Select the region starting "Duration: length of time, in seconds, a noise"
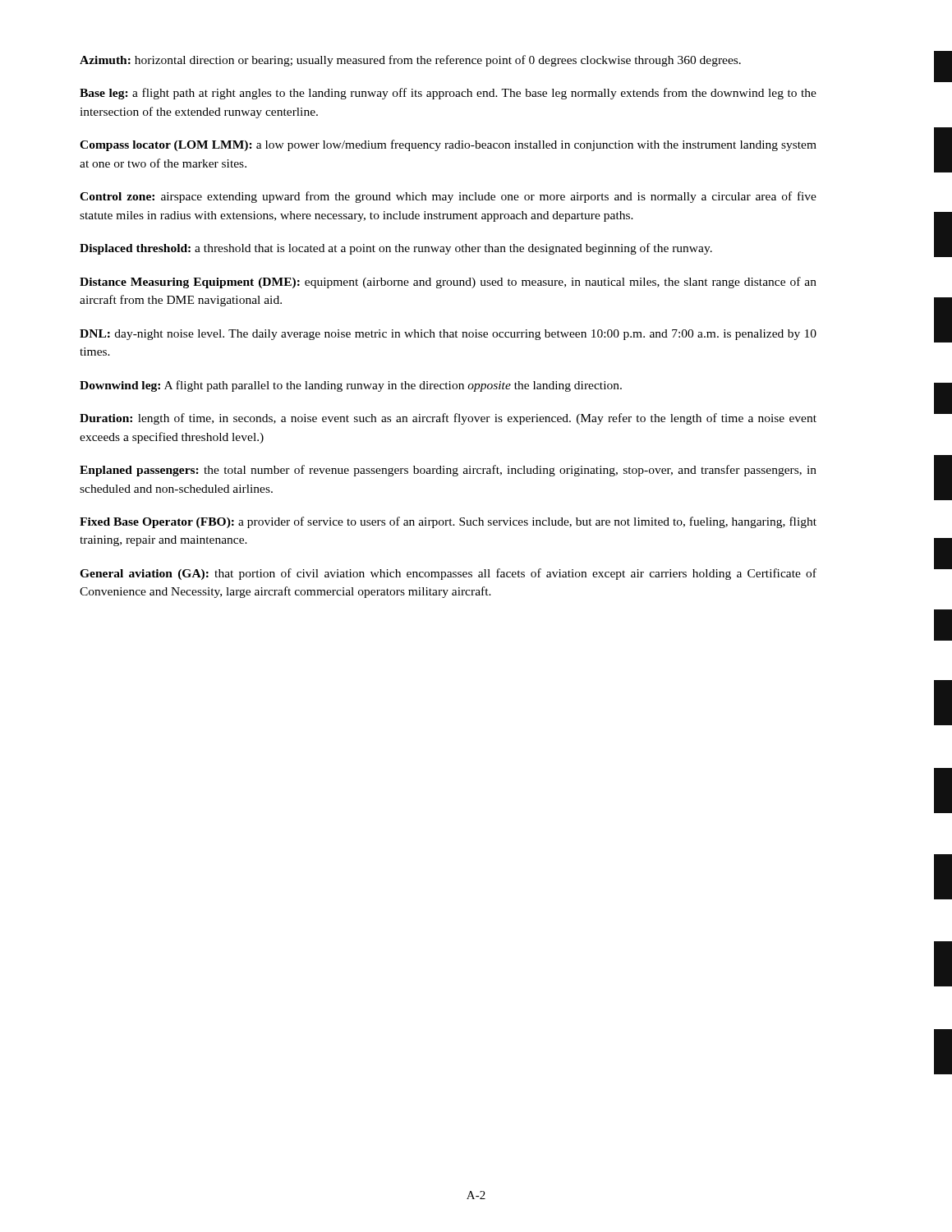952x1232 pixels. click(448, 427)
